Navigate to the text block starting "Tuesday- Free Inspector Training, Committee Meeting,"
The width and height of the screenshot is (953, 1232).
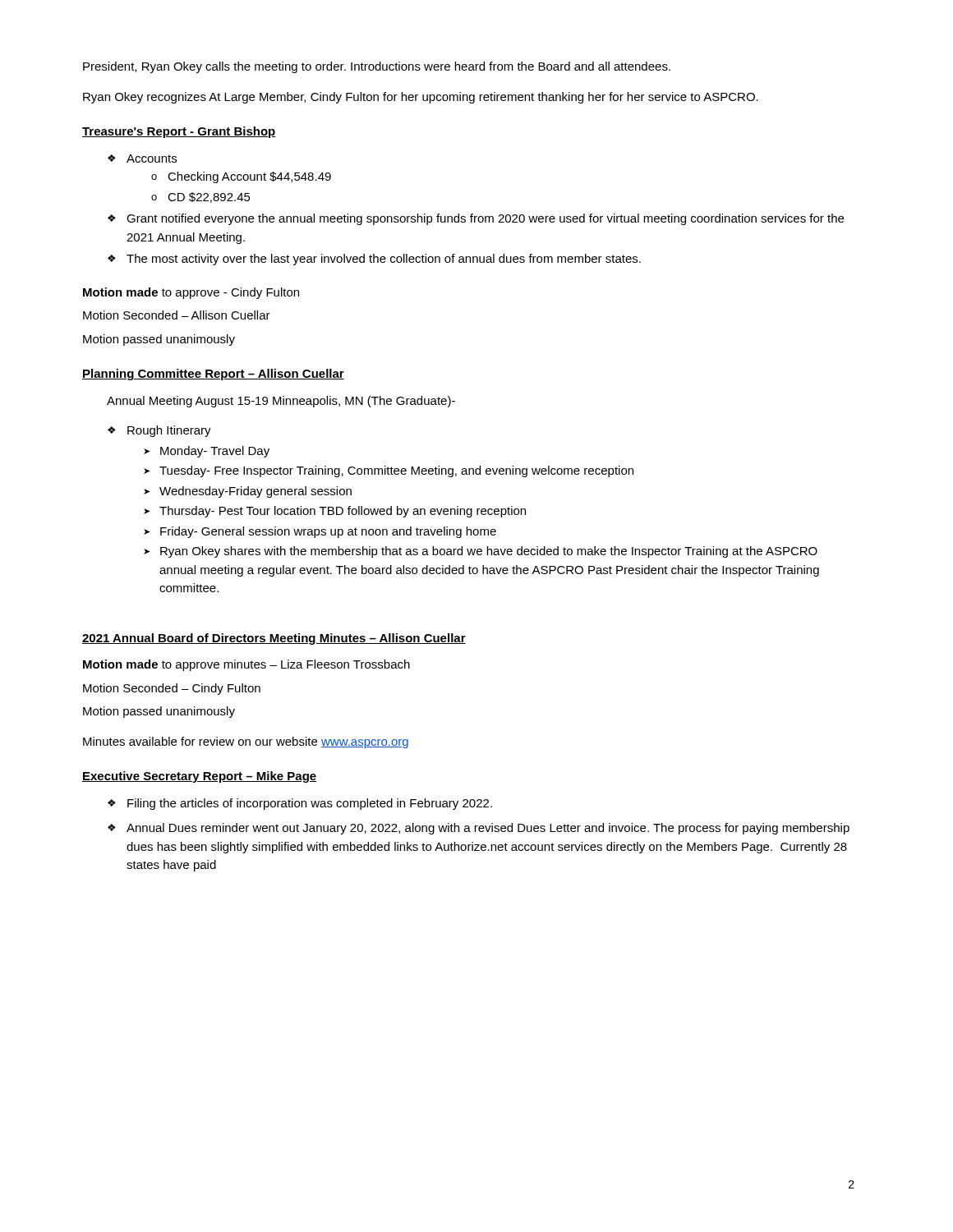397,470
